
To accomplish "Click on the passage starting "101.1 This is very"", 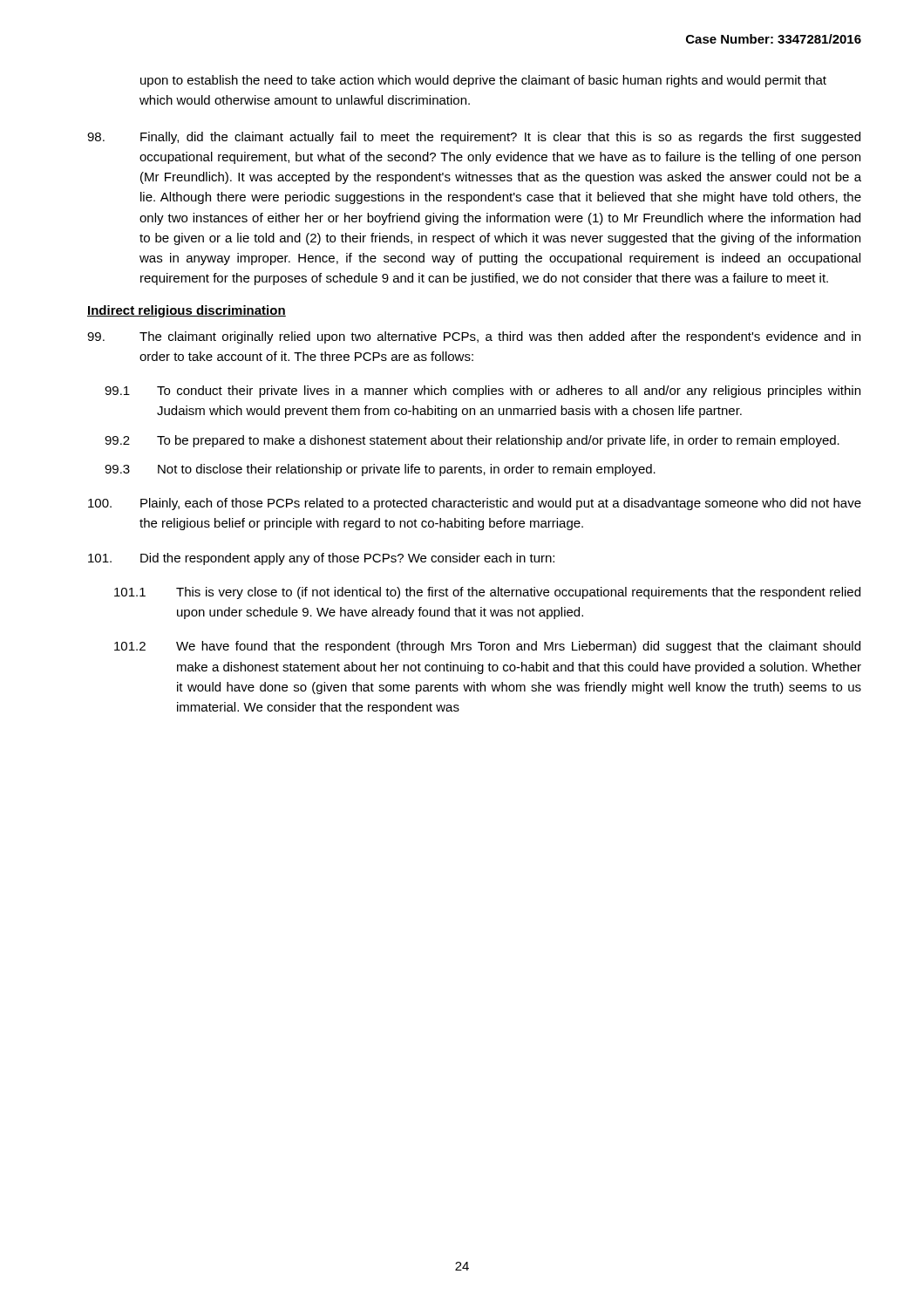I will 474,602.
